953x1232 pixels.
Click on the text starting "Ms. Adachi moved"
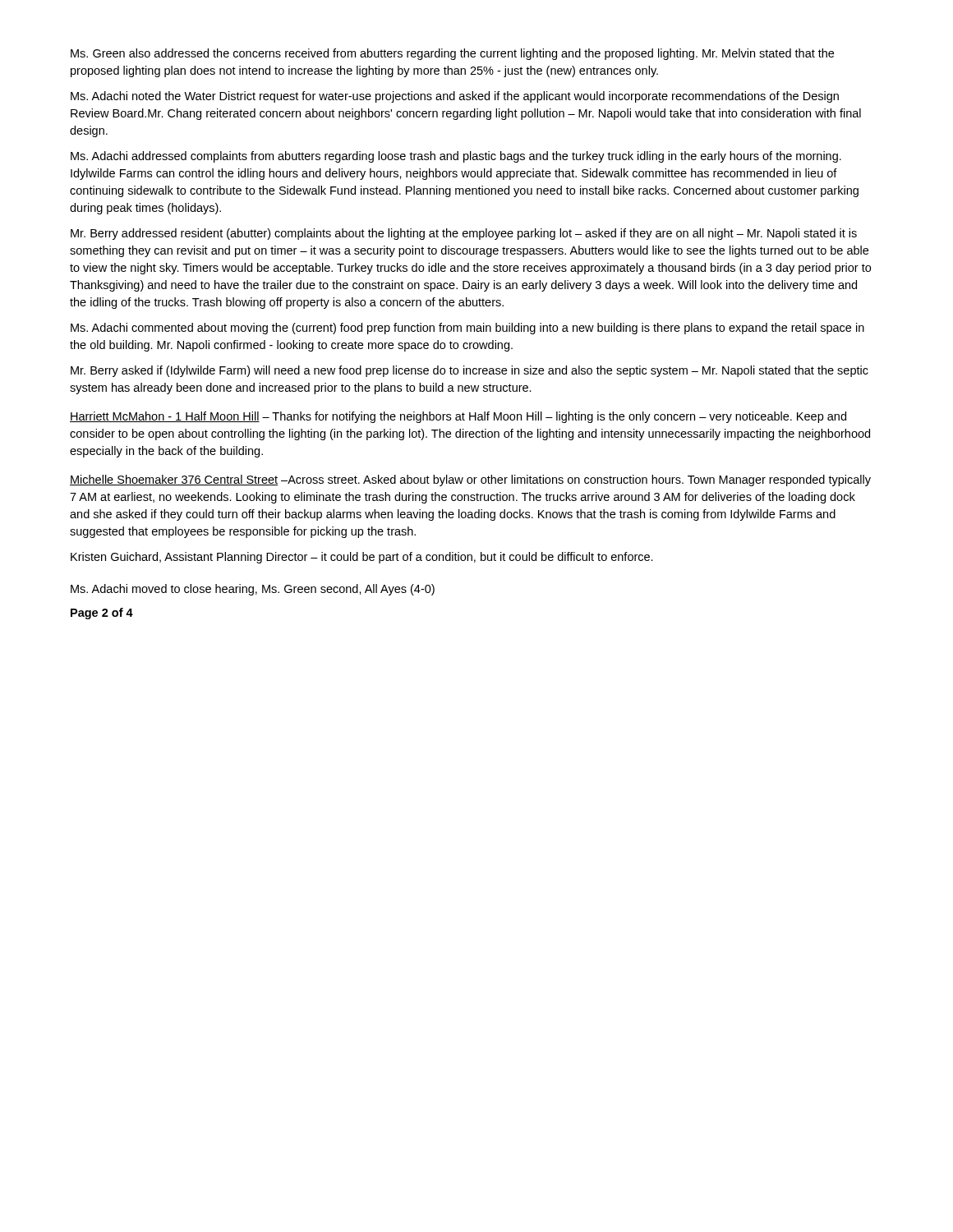pyautogui.click(x=253, y=590)
